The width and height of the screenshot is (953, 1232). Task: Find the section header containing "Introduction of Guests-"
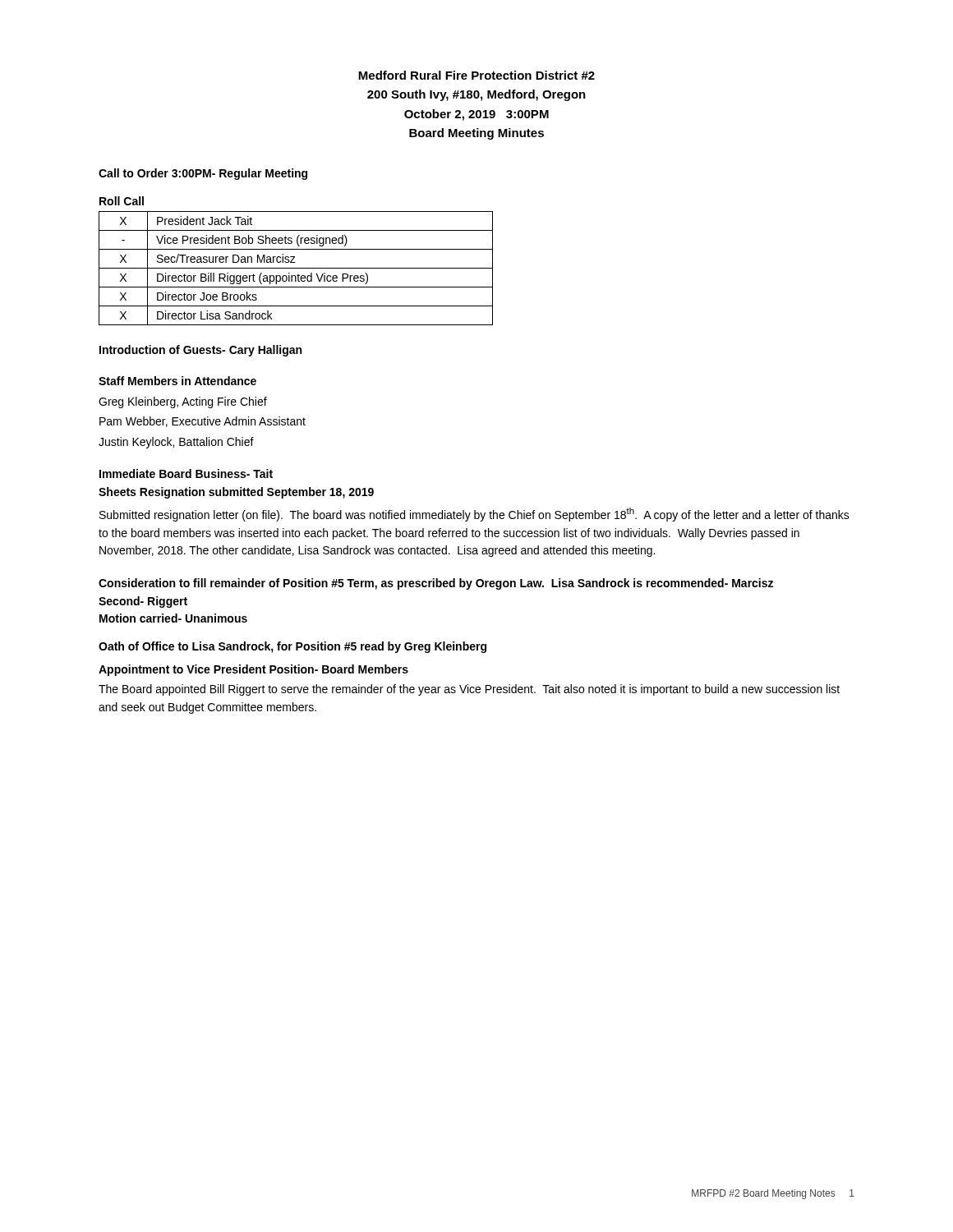click(x=201, y=350)
